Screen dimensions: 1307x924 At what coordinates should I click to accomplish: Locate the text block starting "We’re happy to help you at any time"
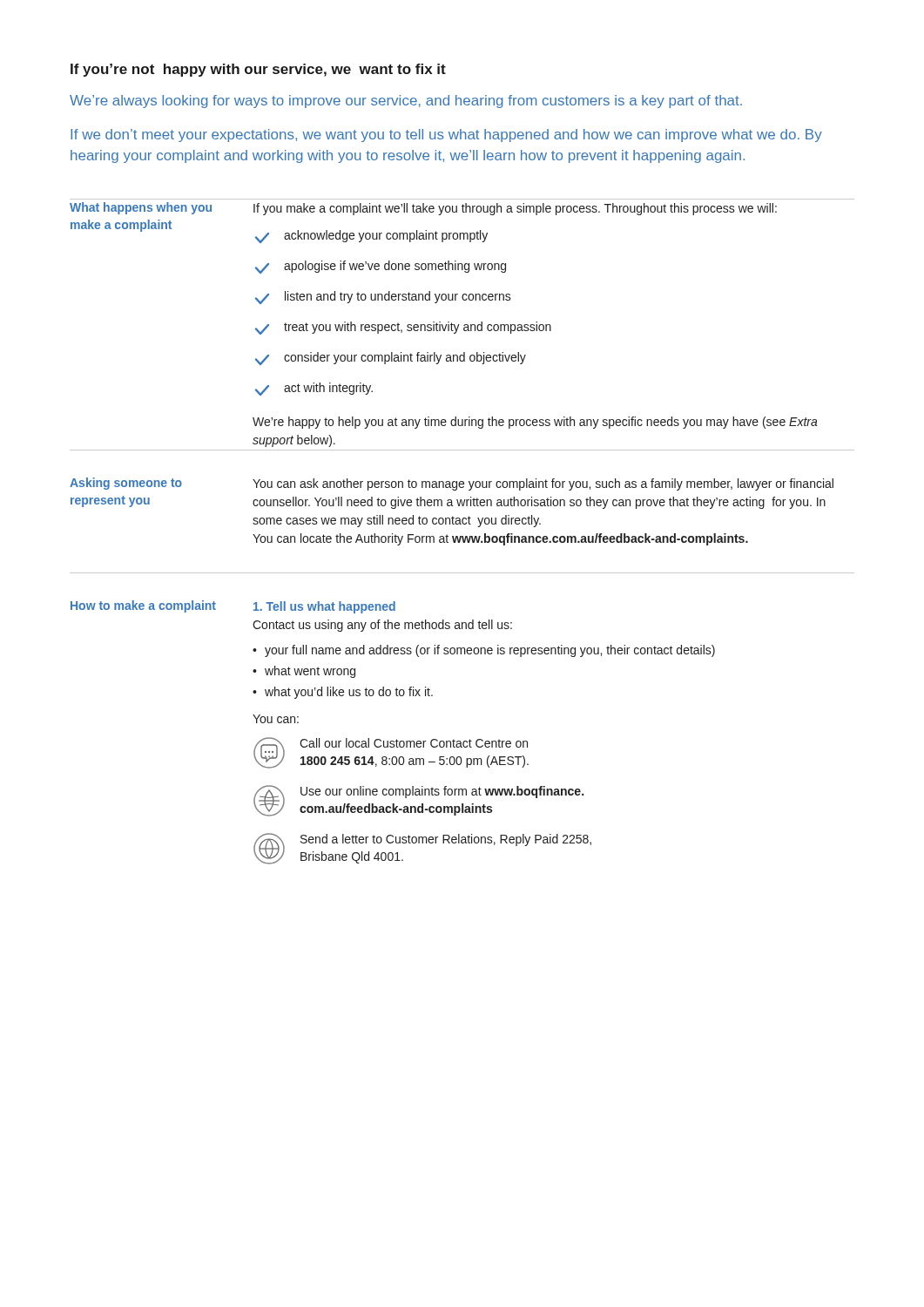click(553, 431)
